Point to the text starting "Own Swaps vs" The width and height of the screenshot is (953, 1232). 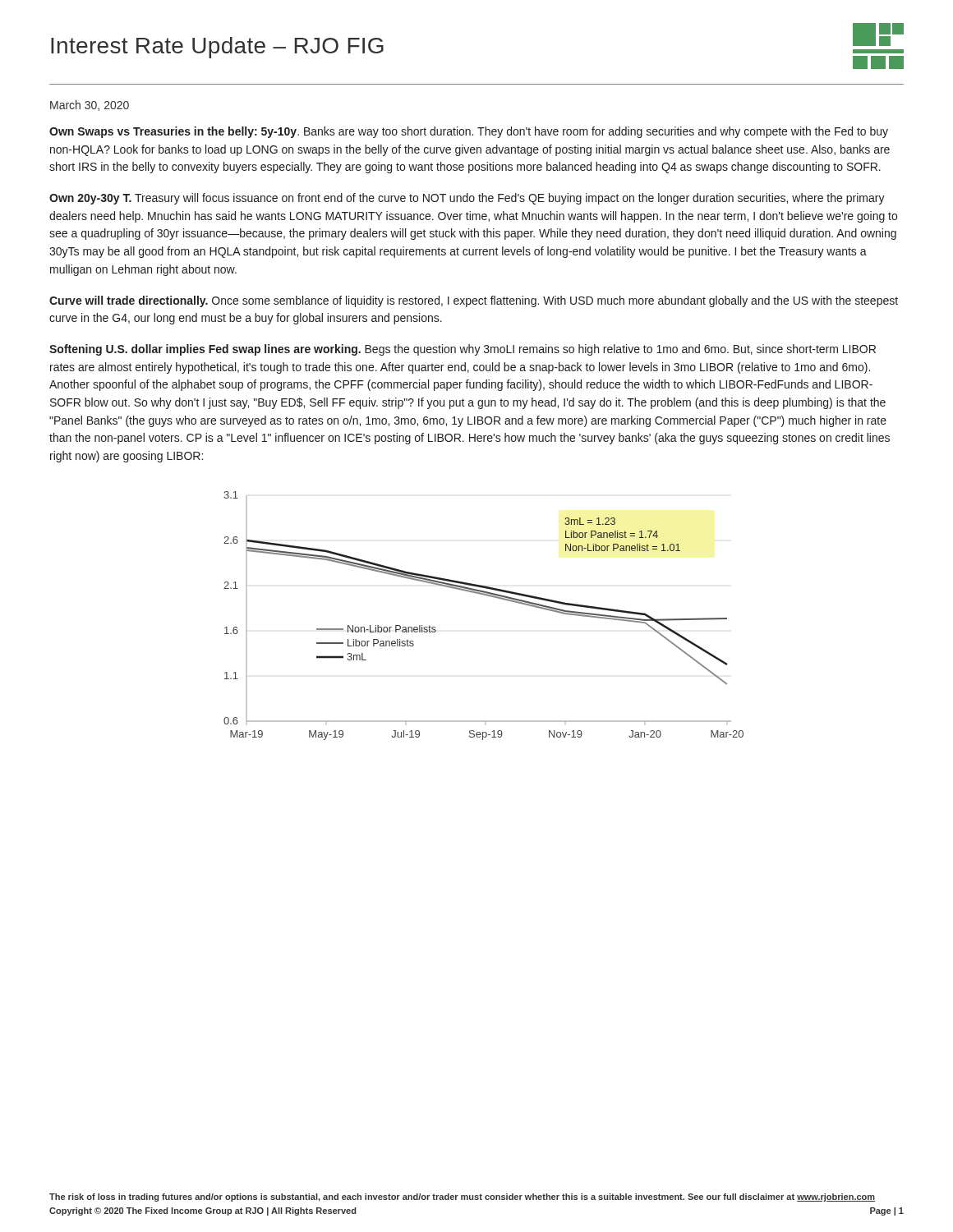coord(470,149)
